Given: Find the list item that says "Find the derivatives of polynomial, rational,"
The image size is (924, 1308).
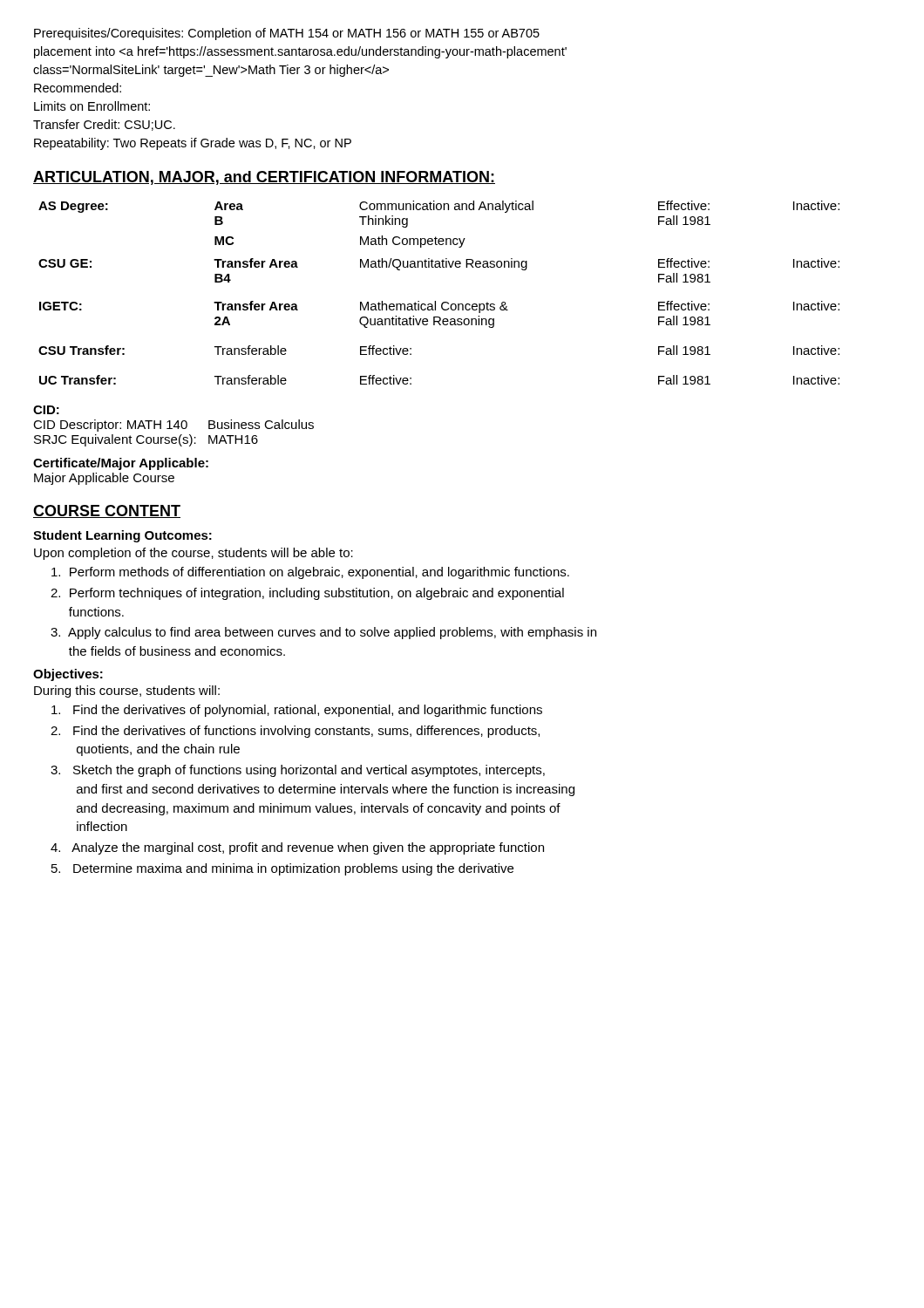Looking at the screenshot, I should pos(297,709).
